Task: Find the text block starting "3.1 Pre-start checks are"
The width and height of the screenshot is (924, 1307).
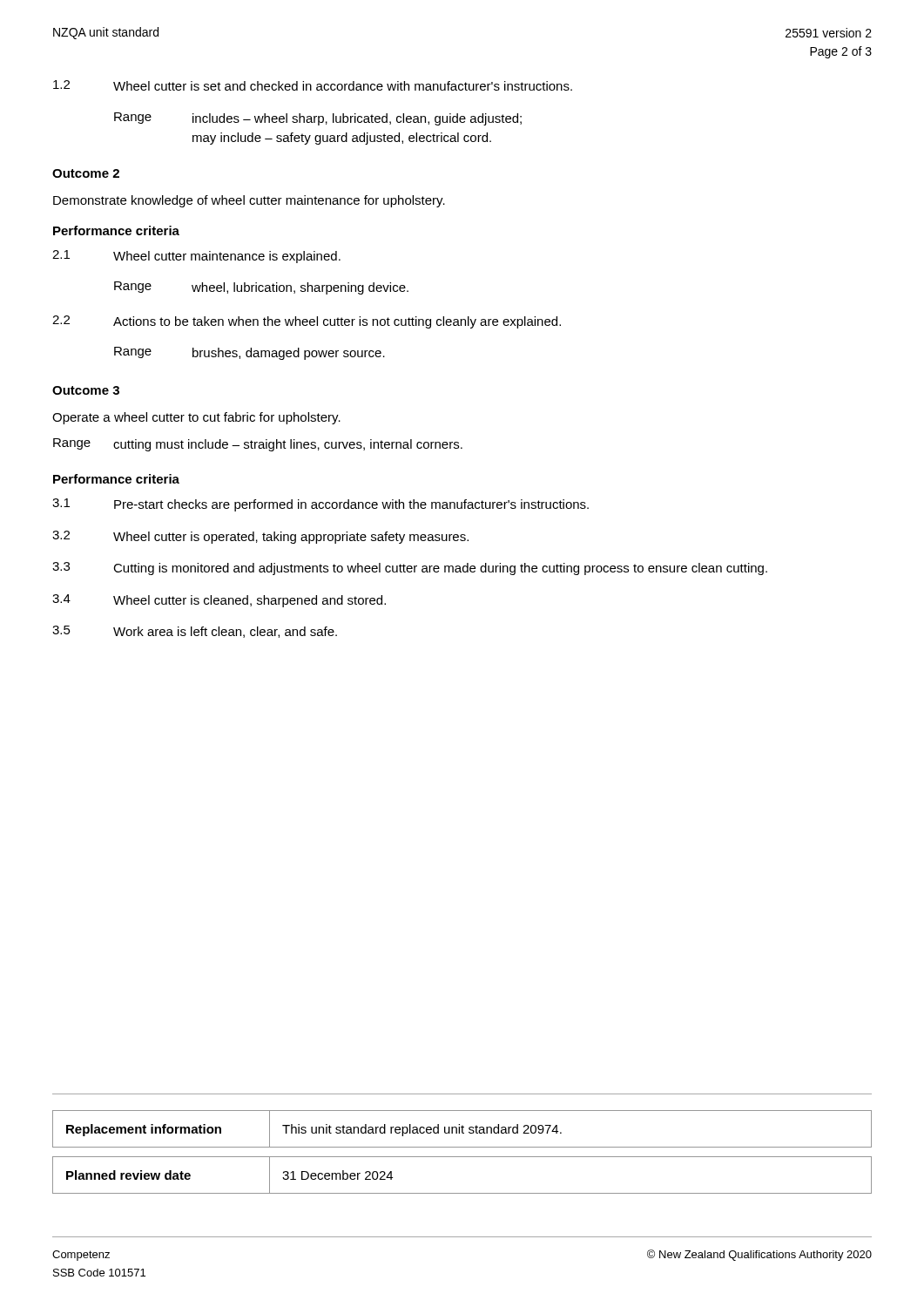Action: pyautogui.click(x=462, y=505)
